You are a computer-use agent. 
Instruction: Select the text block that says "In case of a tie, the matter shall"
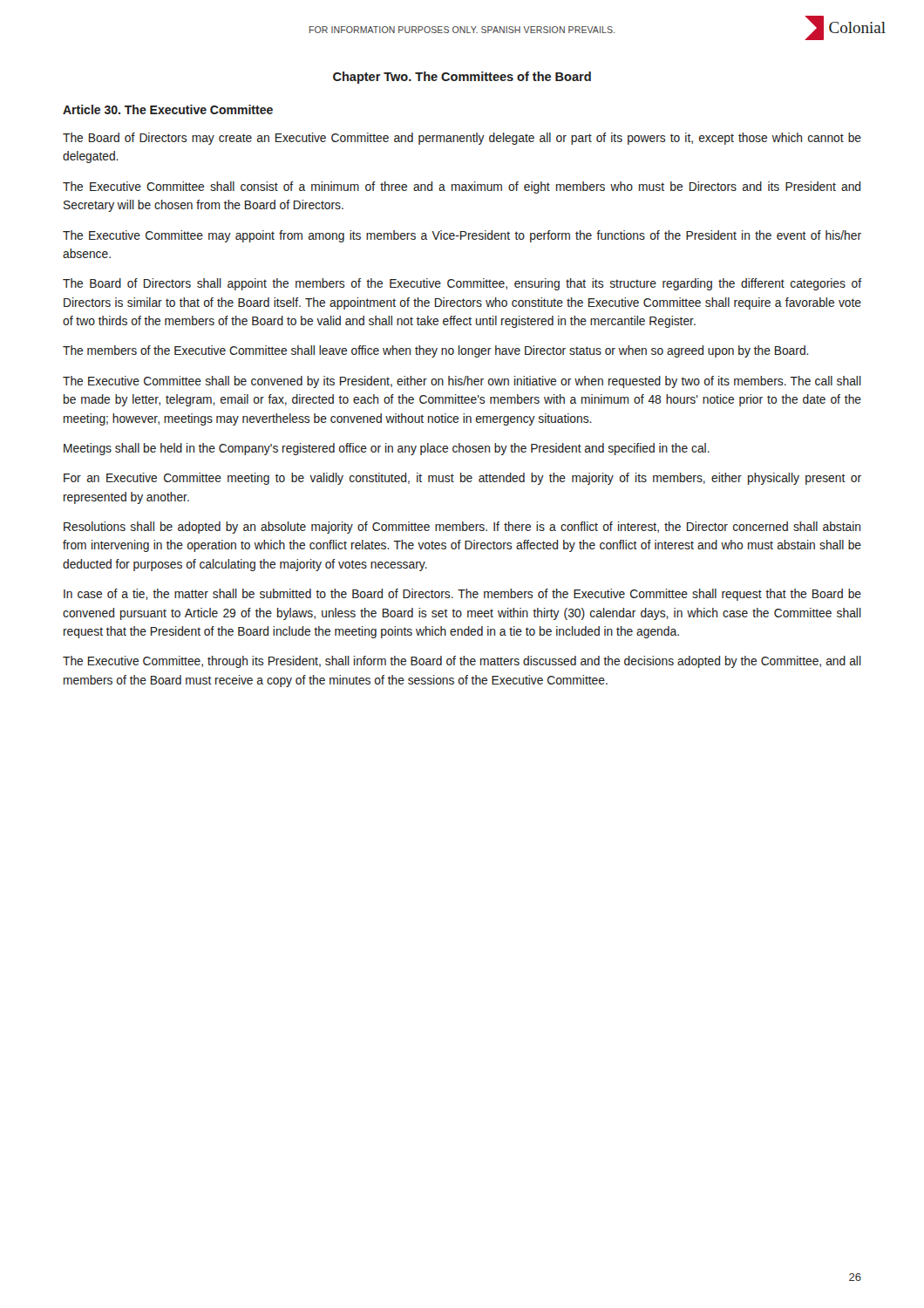(462, 613)
